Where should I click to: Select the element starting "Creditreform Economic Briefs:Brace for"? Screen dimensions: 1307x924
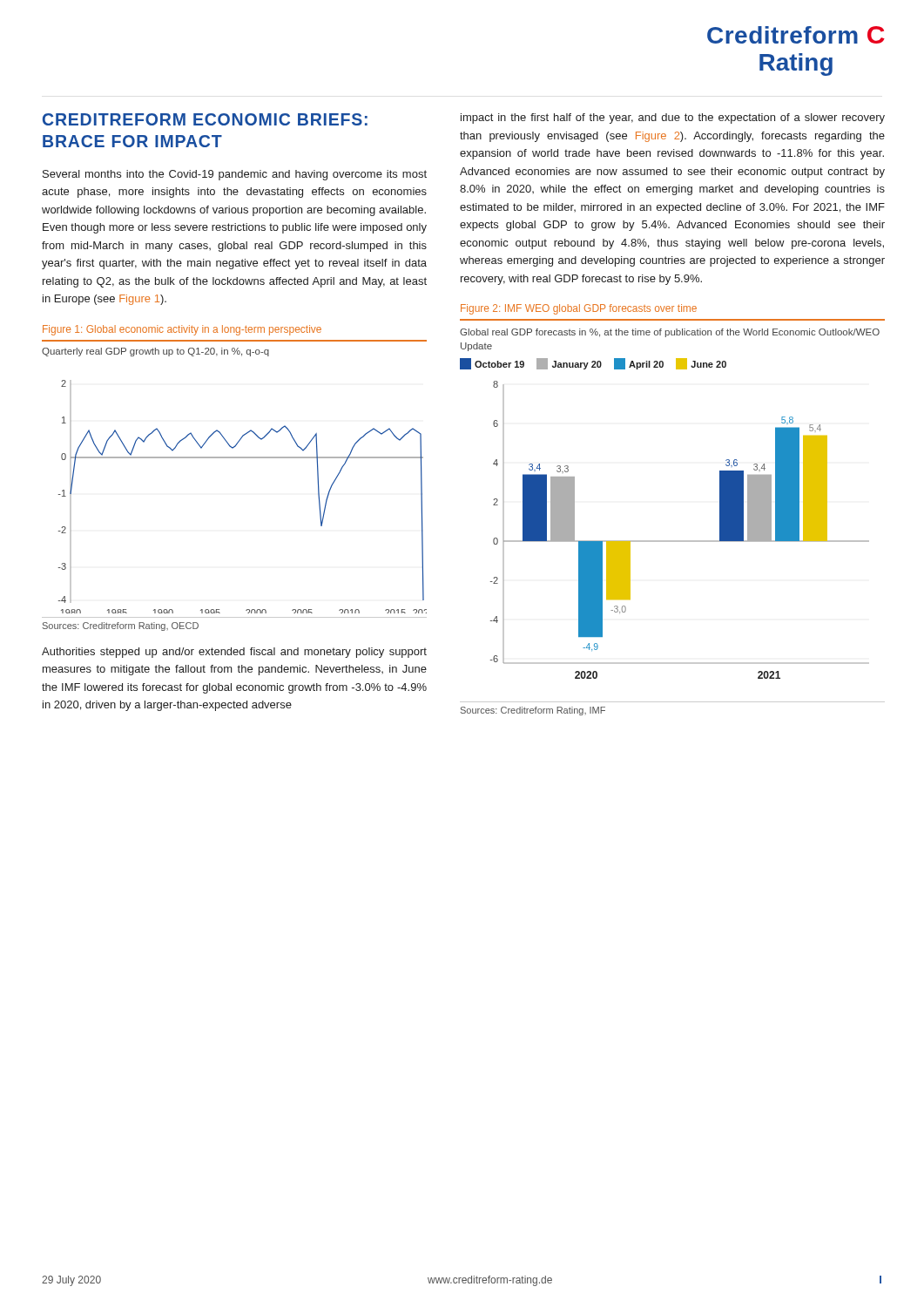pos(206,130)
